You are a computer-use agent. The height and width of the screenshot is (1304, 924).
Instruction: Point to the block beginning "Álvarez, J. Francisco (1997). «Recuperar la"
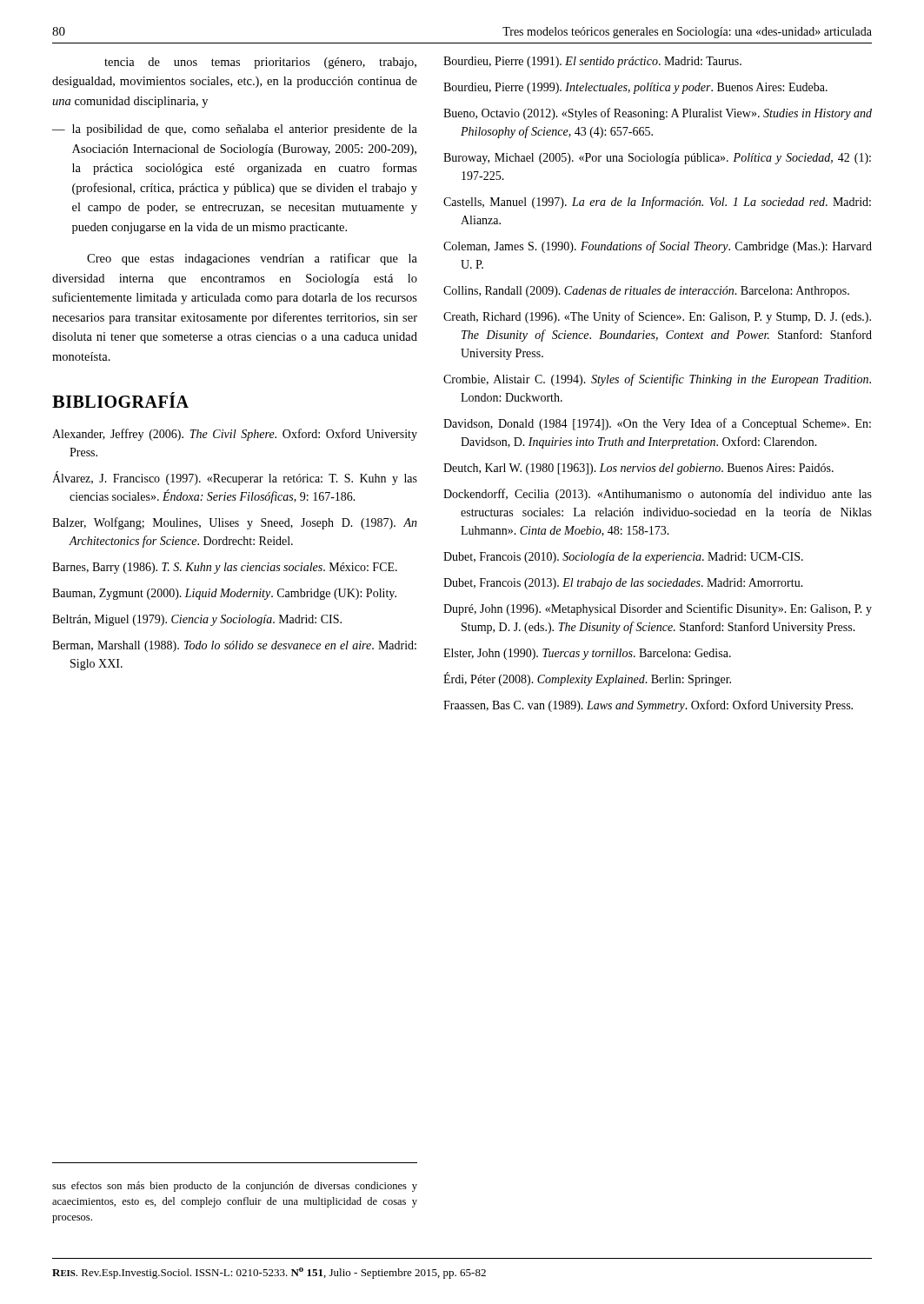tap(235, 488)
